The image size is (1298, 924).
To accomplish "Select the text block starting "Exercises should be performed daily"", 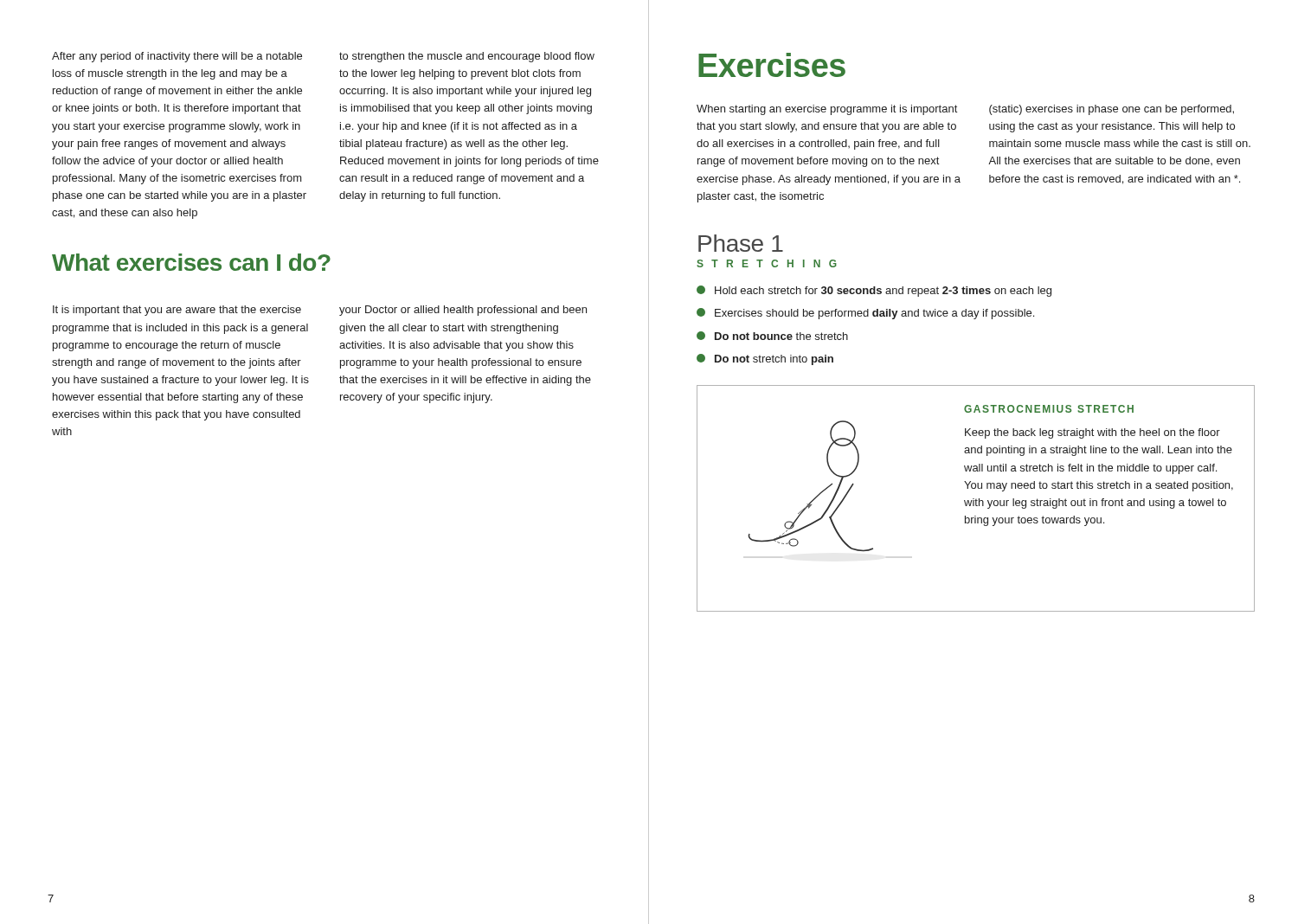I will click(866, 313).
